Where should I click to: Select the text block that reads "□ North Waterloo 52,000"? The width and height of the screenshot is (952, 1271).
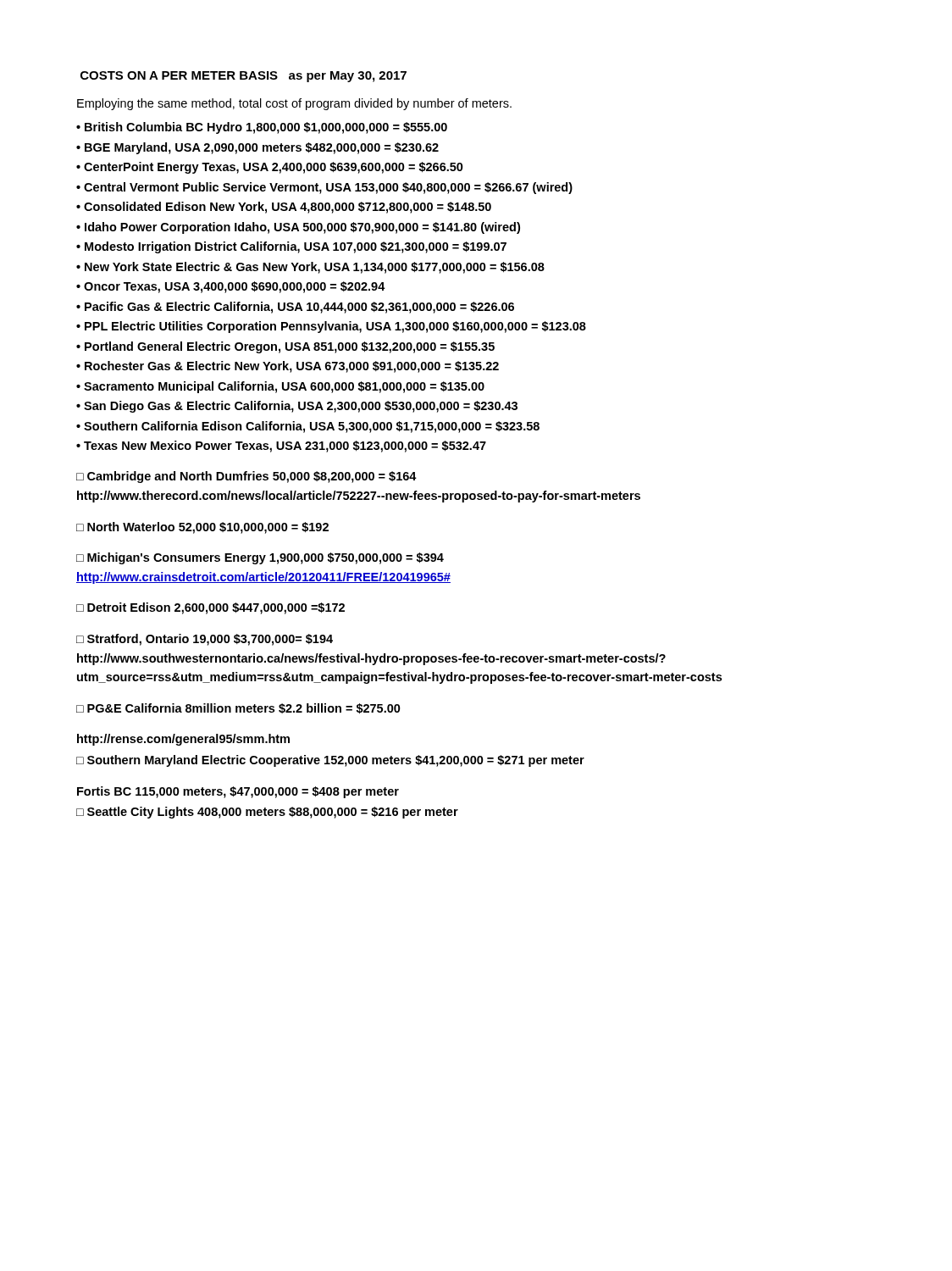[203, 527]
